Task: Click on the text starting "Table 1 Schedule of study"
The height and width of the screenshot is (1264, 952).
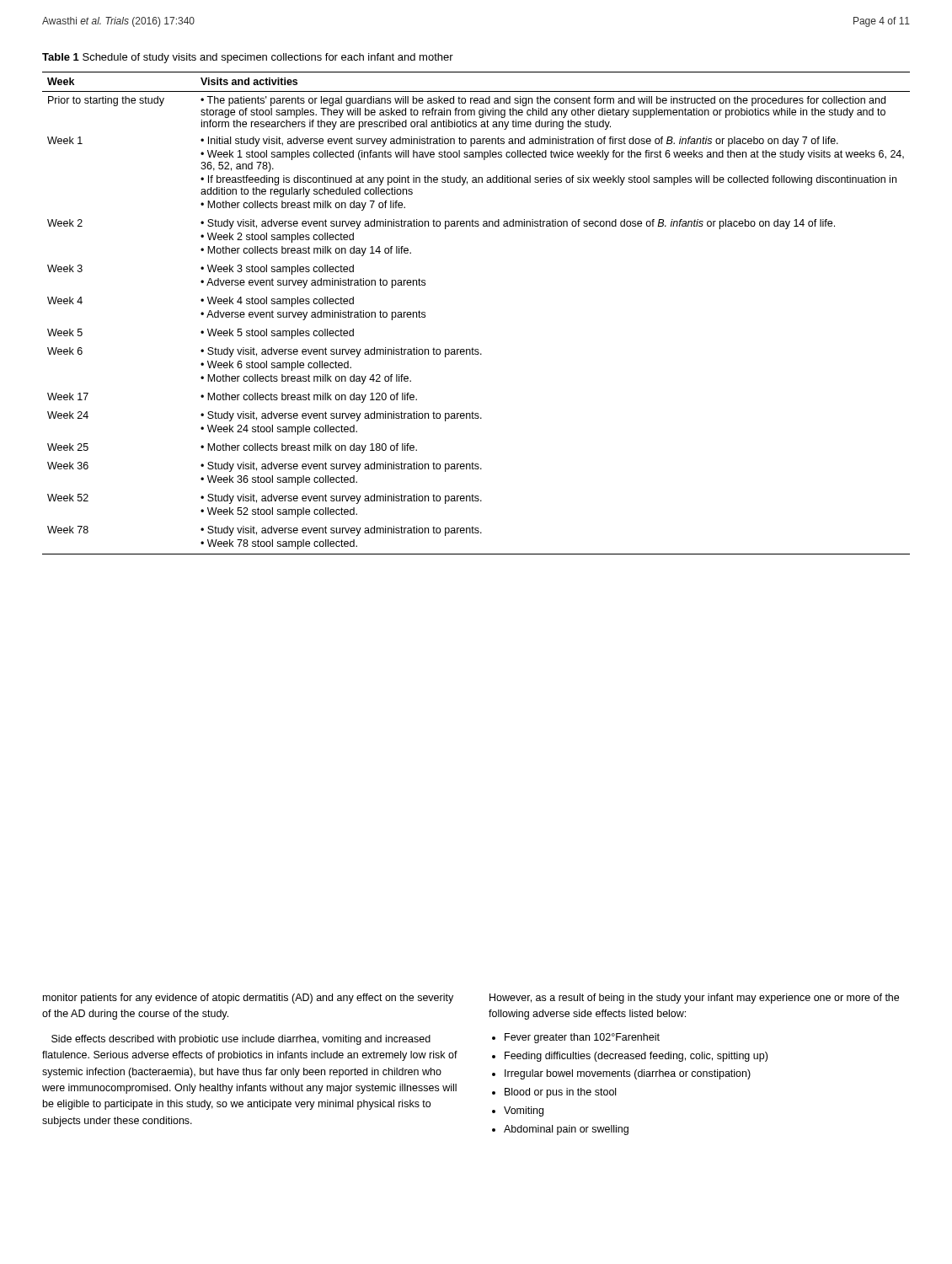Action: pos(247,57)
